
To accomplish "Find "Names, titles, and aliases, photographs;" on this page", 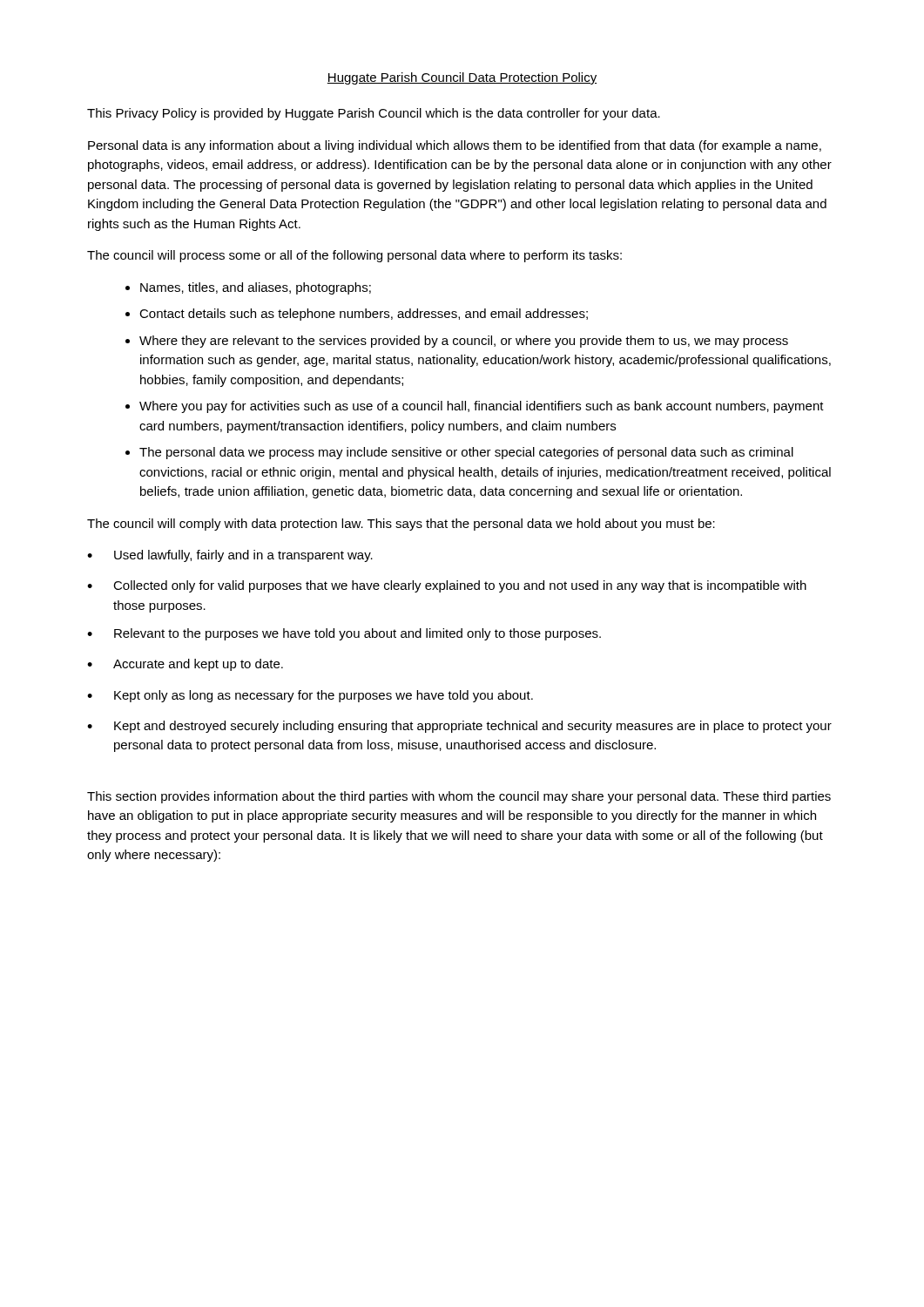I will [256, 287].
